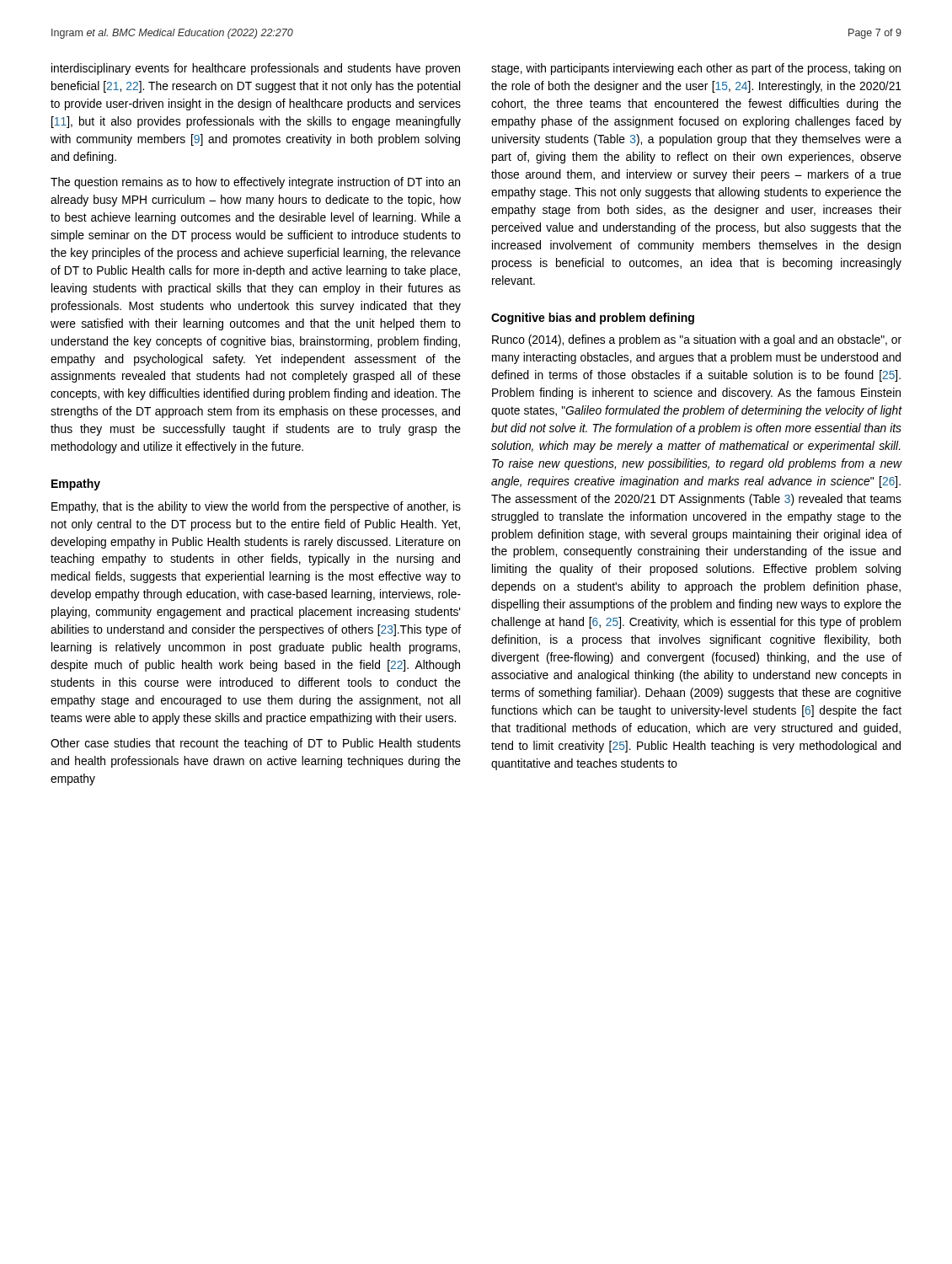Locate the text block containing "Runco (2014), defines"

click(x=696, y=553)
